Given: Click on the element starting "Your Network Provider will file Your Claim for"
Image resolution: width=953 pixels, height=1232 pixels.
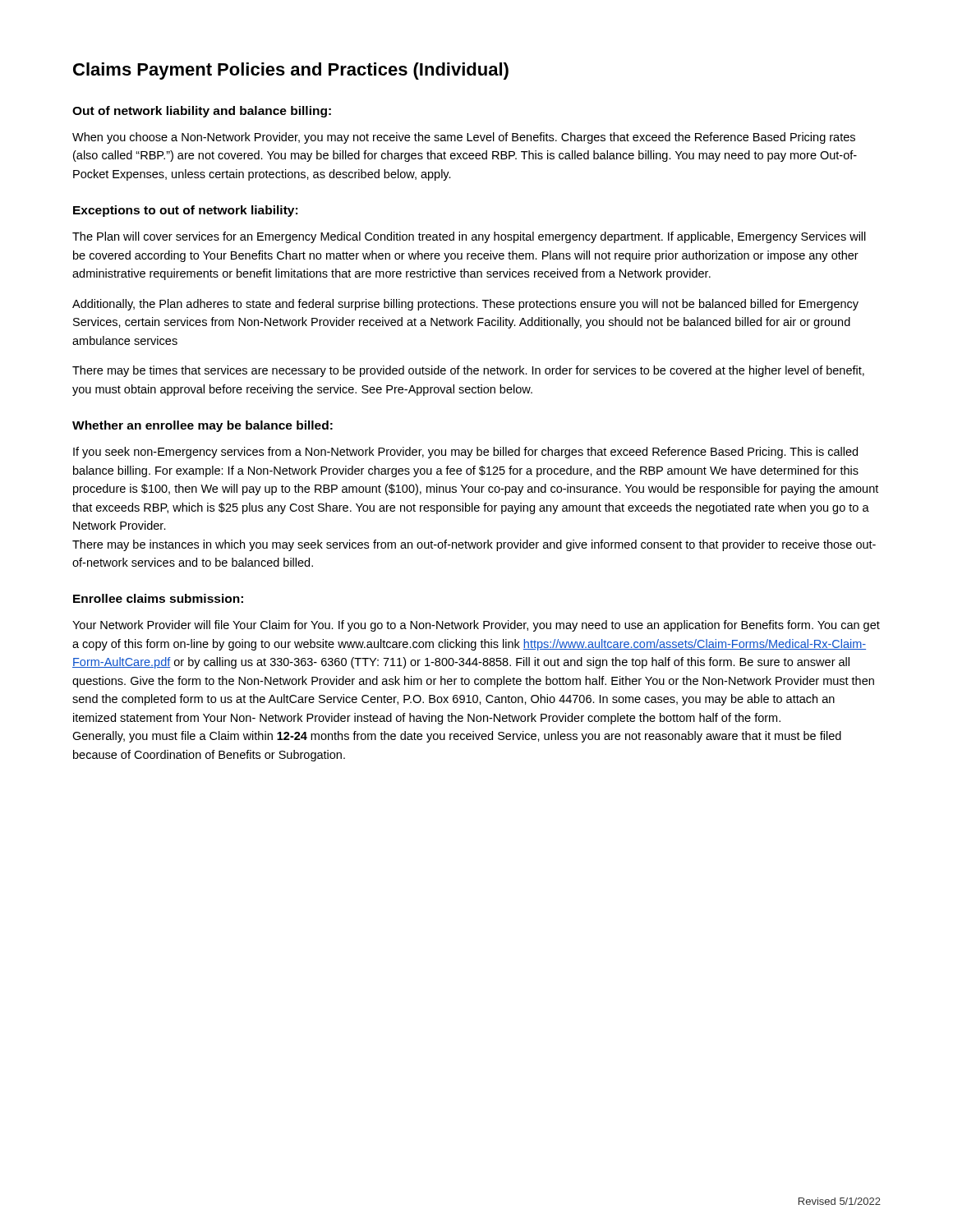Looking at the screenshot, I should click(x=476, y=690).
